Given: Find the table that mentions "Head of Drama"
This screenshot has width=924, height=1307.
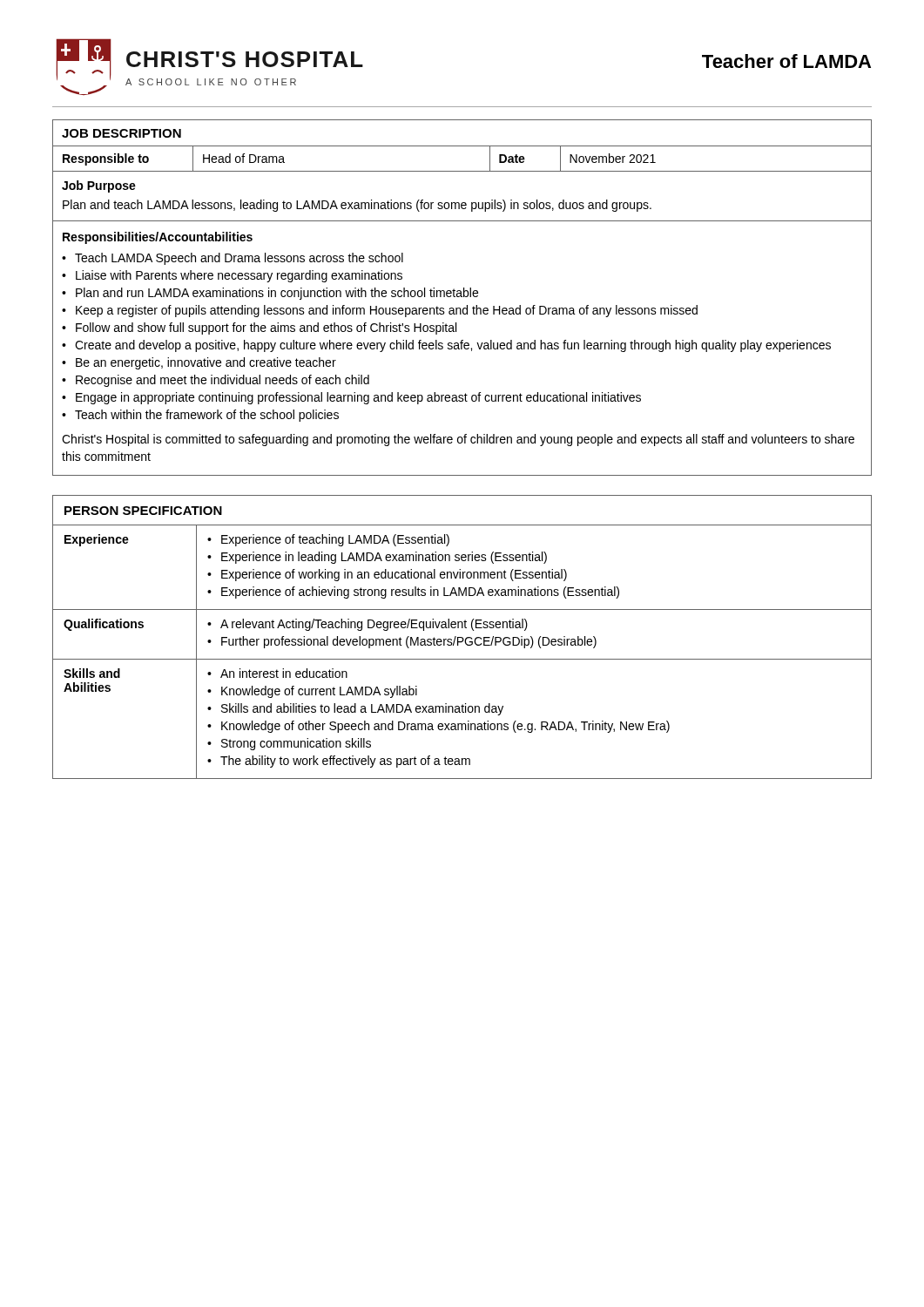Looking at the screenshot, I should (462, 297).
